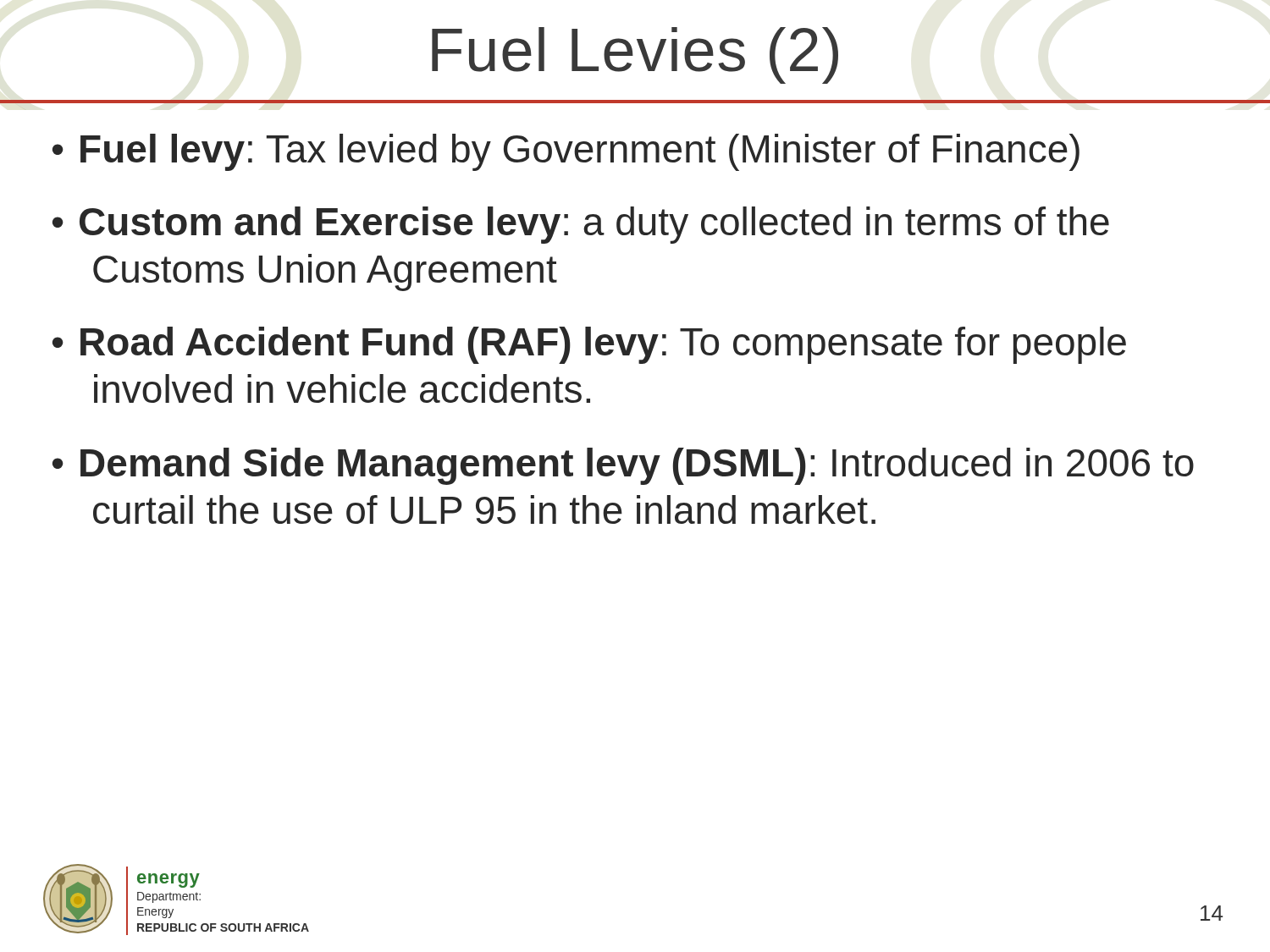Click on the block starting "•Road Accident Fund (RAF) levy: To"
1270x952 pixels.
coord(589,366)
